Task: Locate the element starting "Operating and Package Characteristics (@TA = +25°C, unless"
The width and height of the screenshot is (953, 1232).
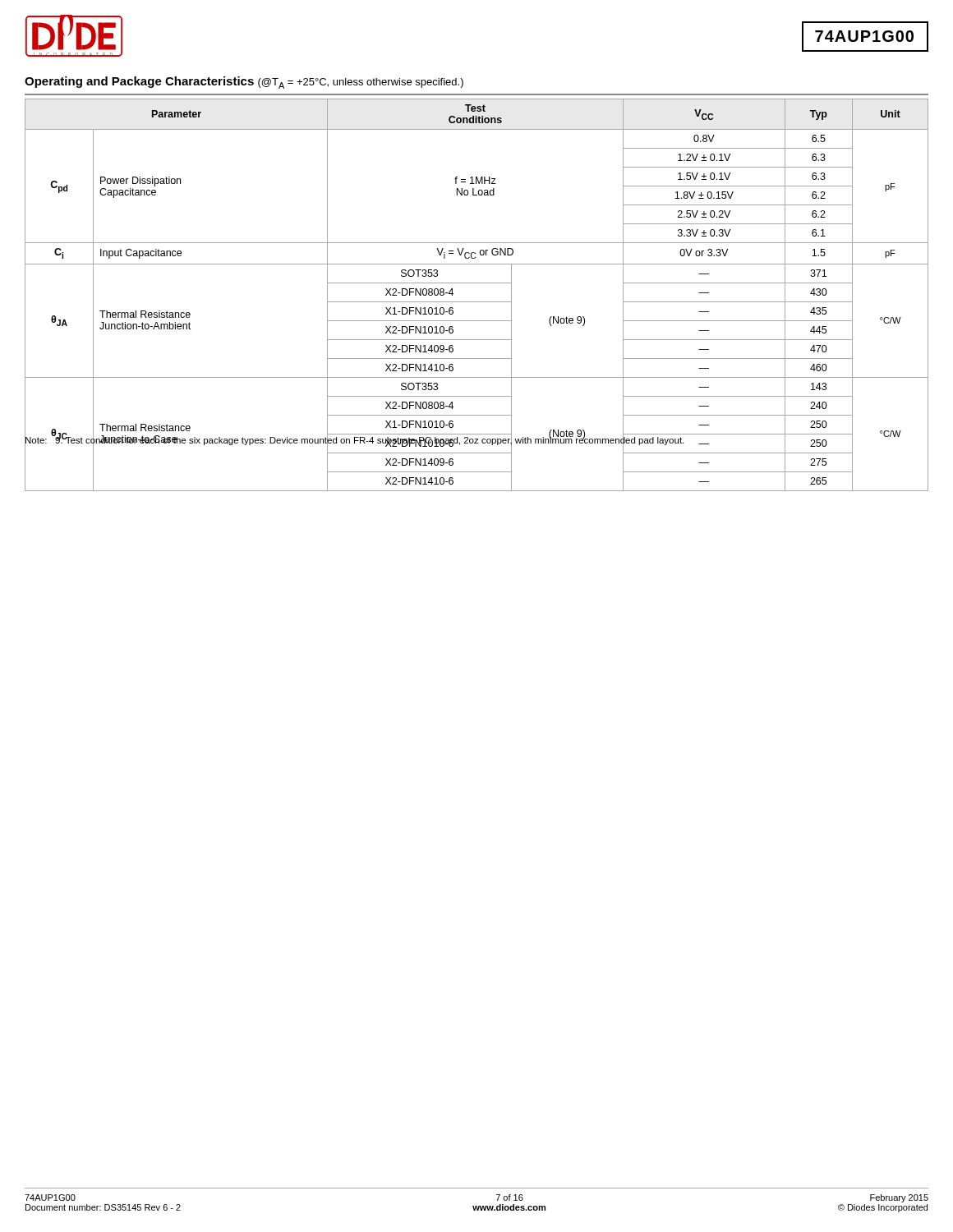Action: tap(244, 82)
